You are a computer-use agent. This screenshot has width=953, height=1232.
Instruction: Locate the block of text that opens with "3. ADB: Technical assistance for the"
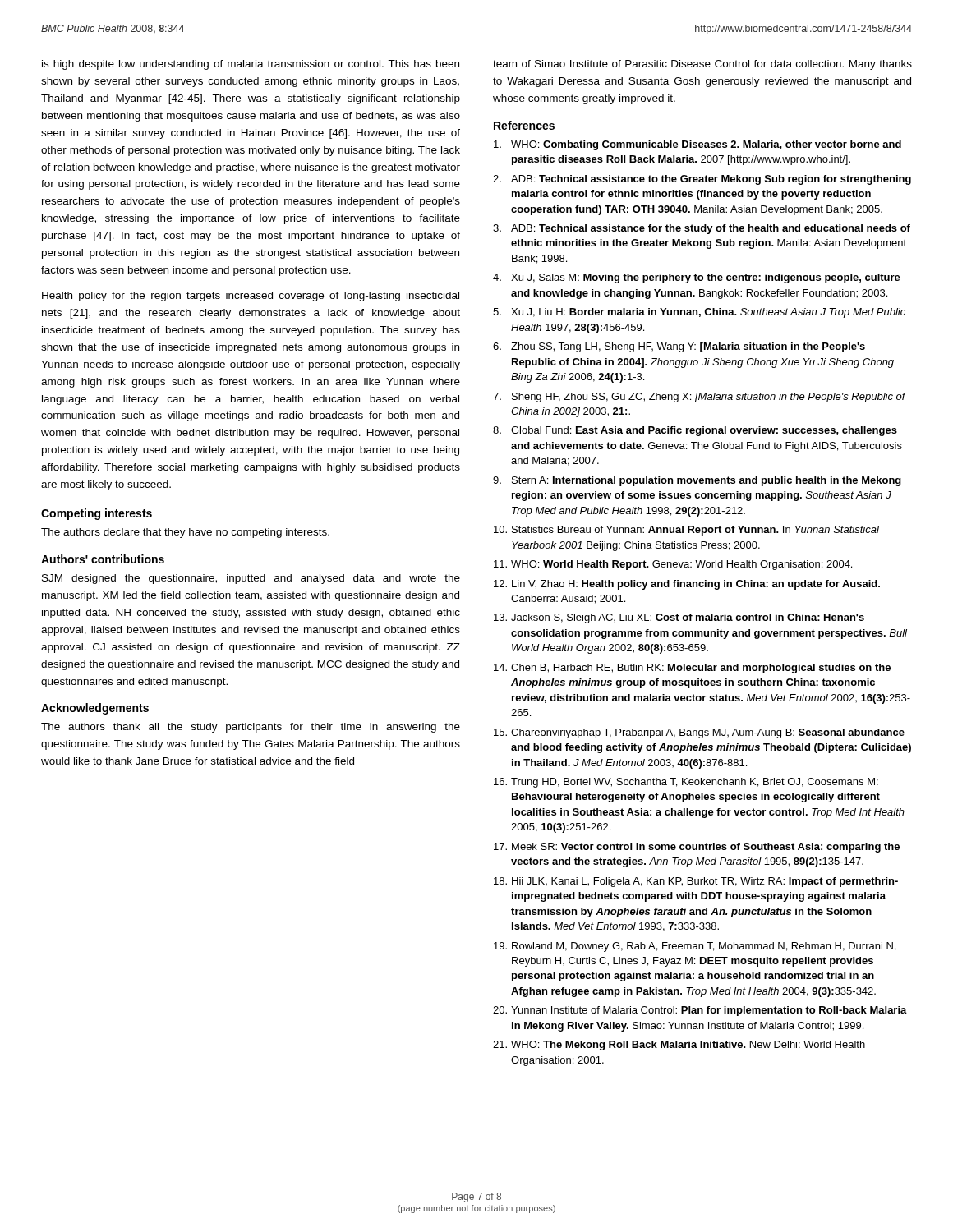pyautogui.click(x=702, y=244)
